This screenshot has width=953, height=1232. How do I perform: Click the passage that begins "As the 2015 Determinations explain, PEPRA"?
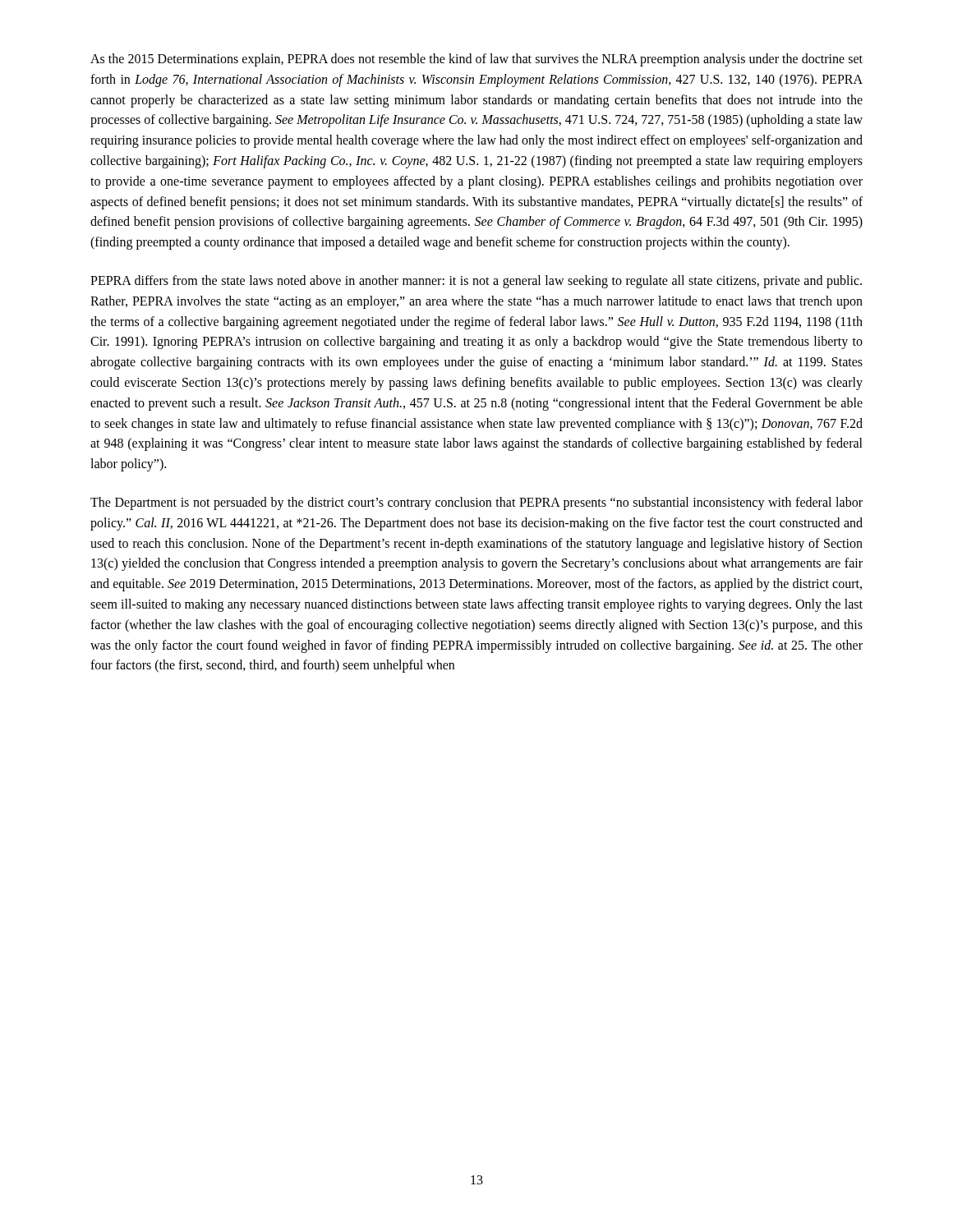pyautogui.click(x=476, y=150)
